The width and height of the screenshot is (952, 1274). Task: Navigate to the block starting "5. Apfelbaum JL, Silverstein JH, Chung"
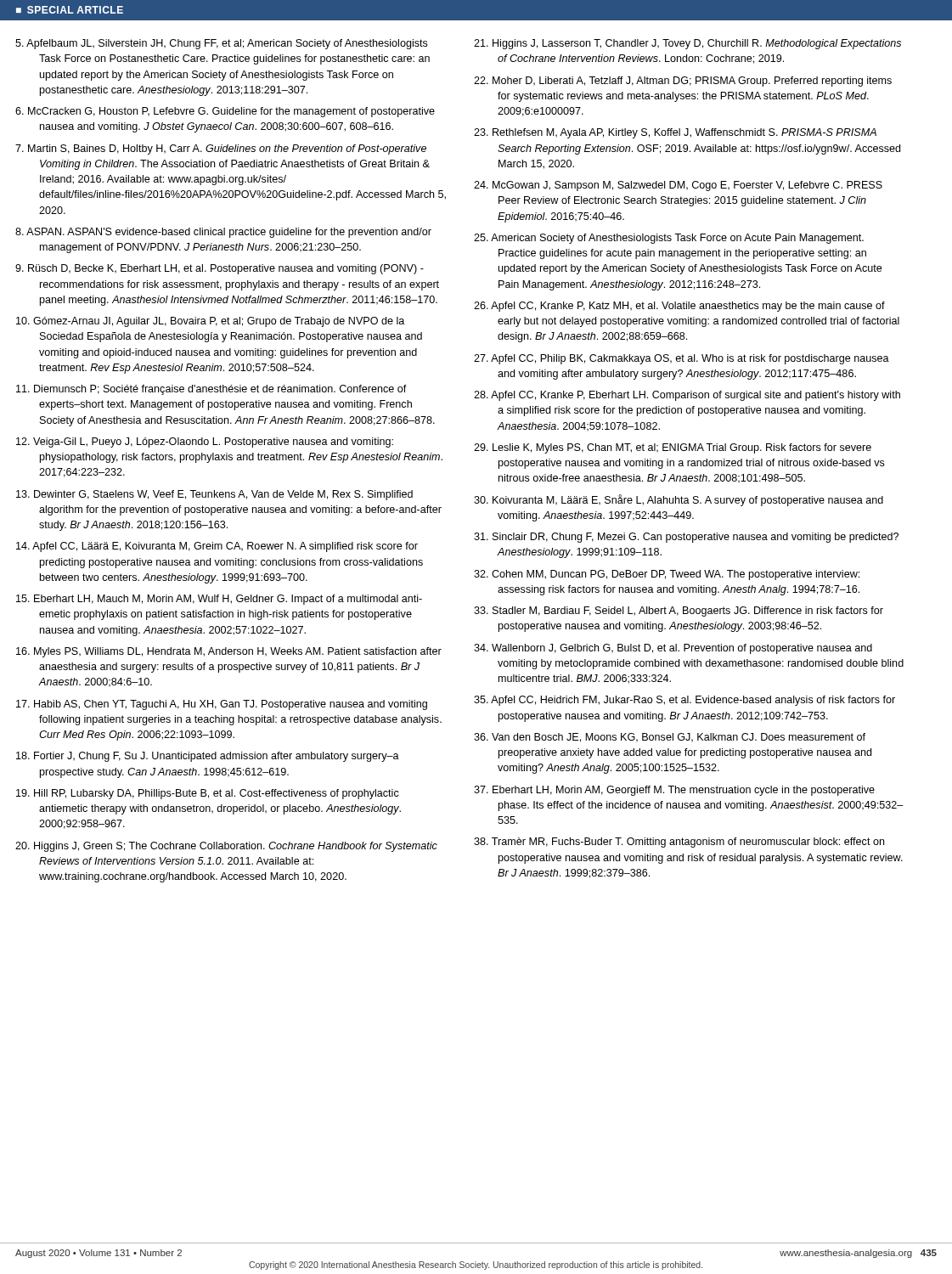[223, 67]
